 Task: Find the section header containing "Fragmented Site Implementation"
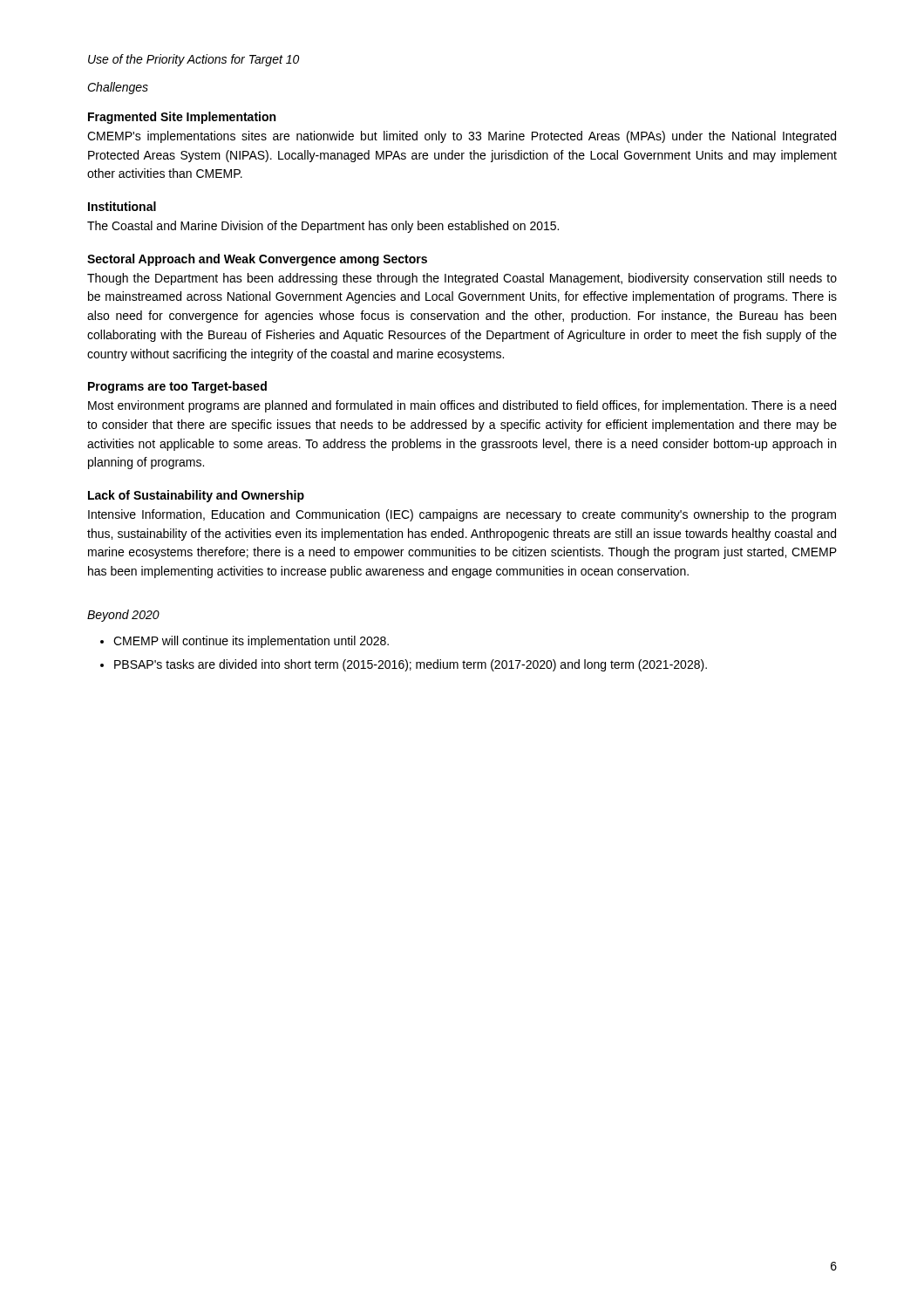click(182, 117)
